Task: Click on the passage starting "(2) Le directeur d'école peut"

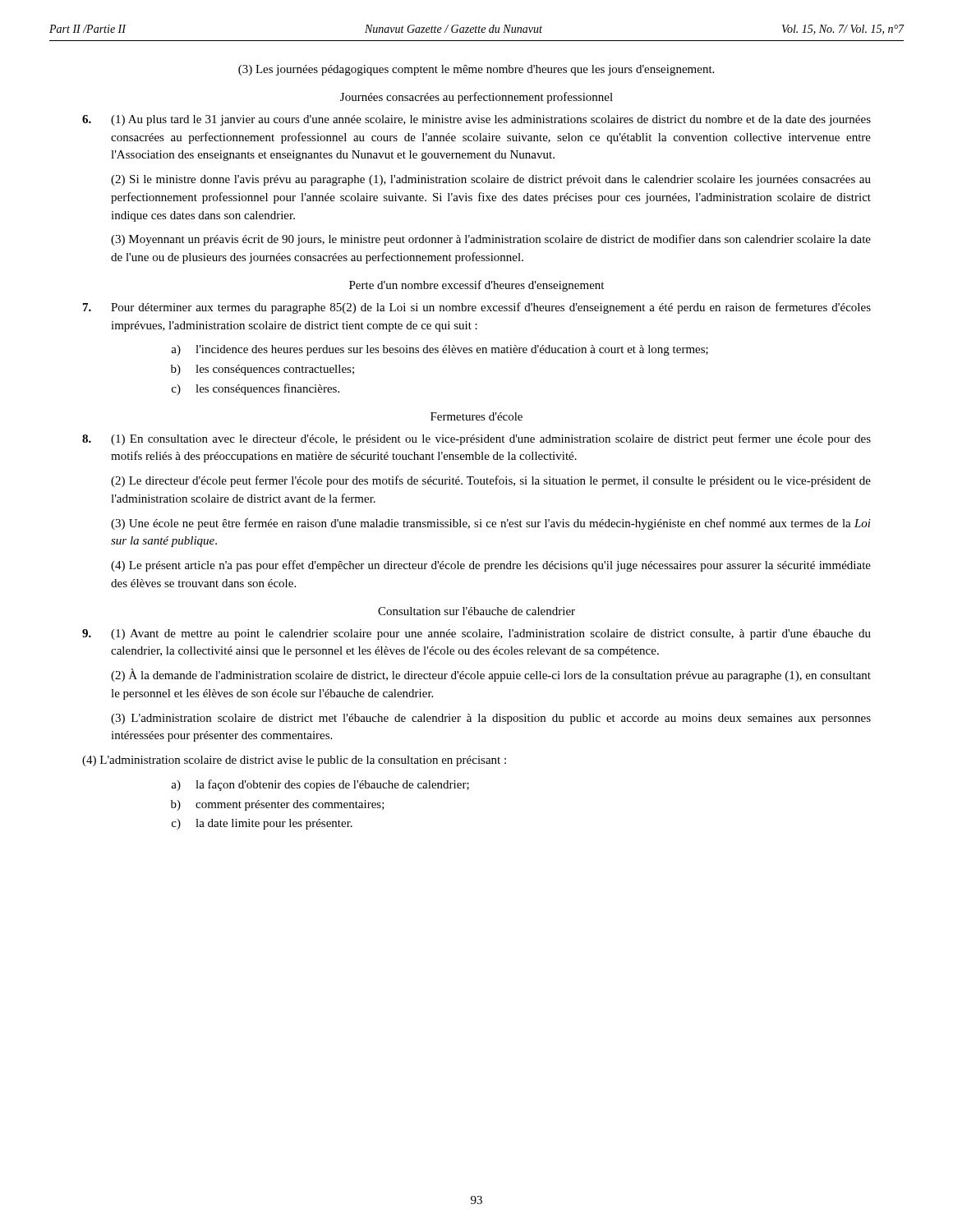Action: [491, 489]
